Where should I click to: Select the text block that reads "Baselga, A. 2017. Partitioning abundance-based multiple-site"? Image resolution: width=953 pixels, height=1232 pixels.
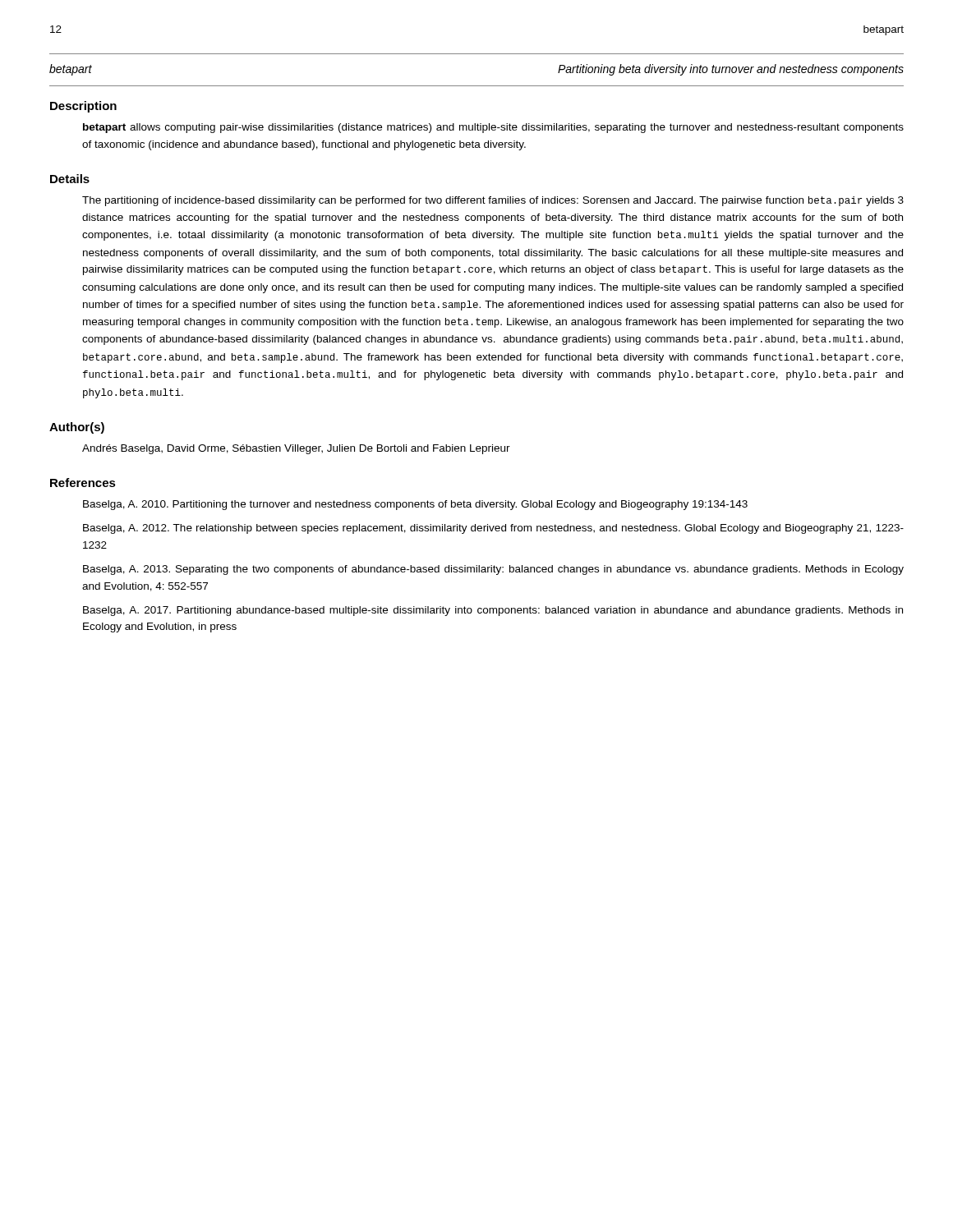pyautogui.click(x=493, y=618)
